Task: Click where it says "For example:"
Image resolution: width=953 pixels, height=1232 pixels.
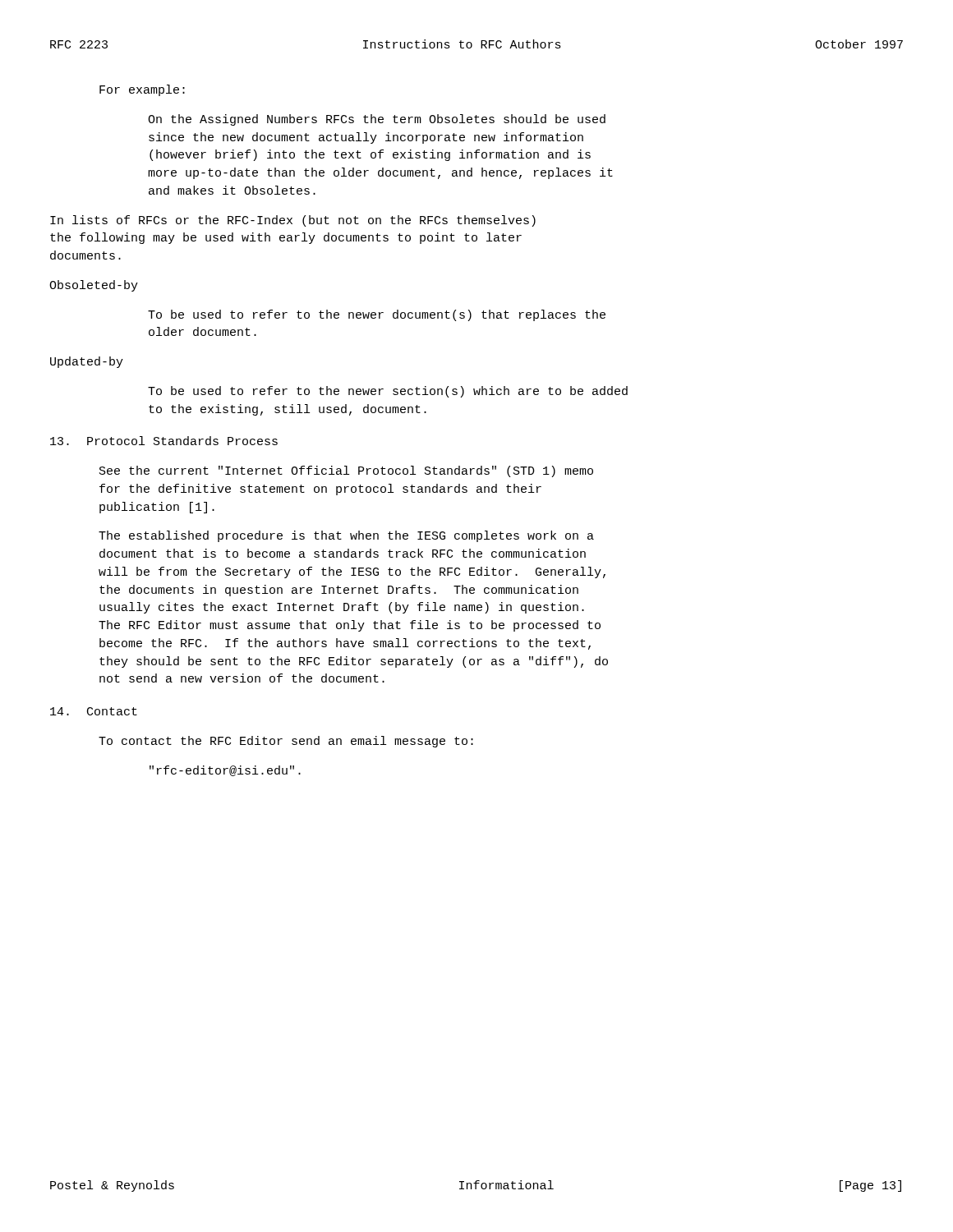Action: (x=143, y=91)
